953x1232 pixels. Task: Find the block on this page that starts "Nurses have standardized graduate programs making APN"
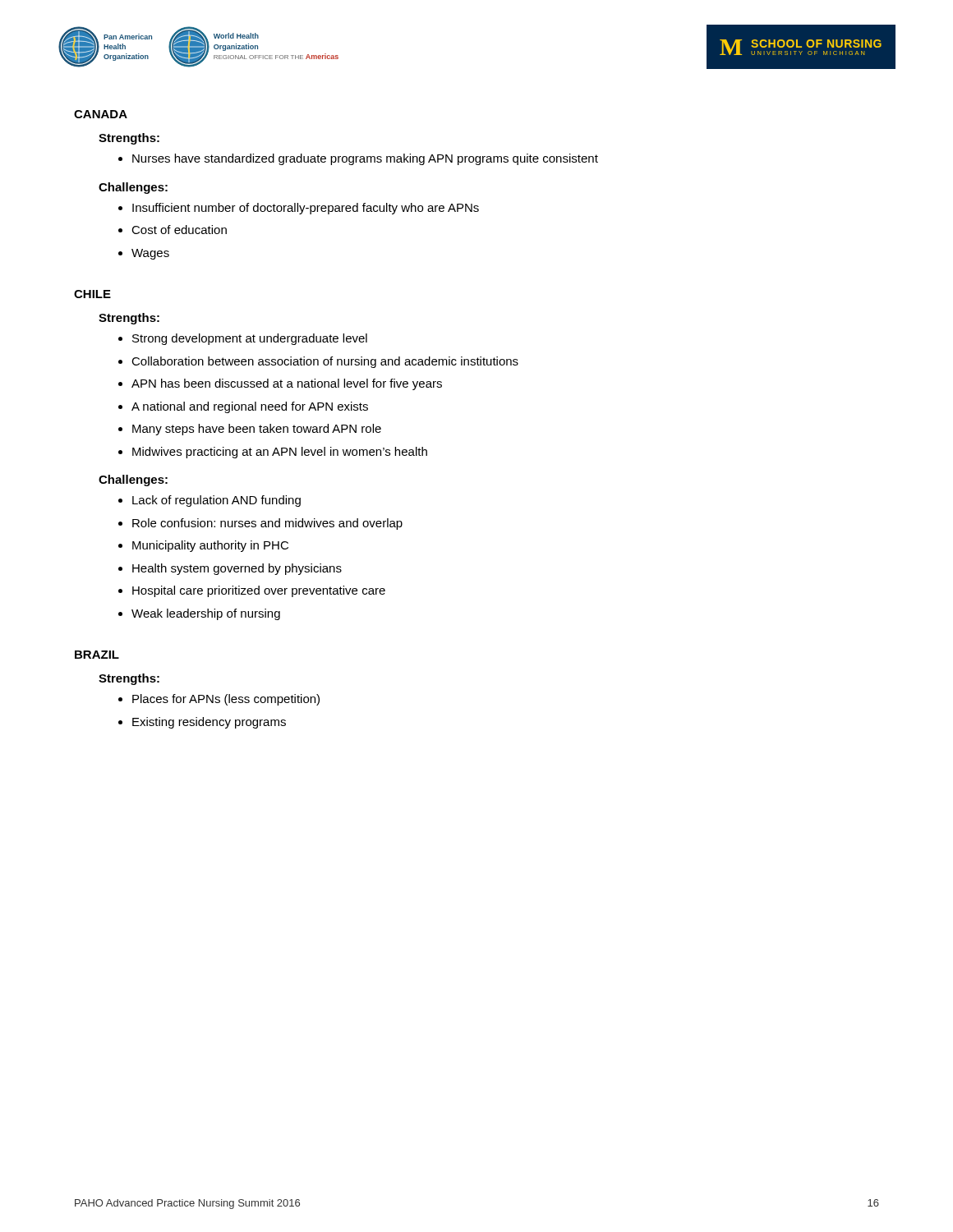(365, 158)
